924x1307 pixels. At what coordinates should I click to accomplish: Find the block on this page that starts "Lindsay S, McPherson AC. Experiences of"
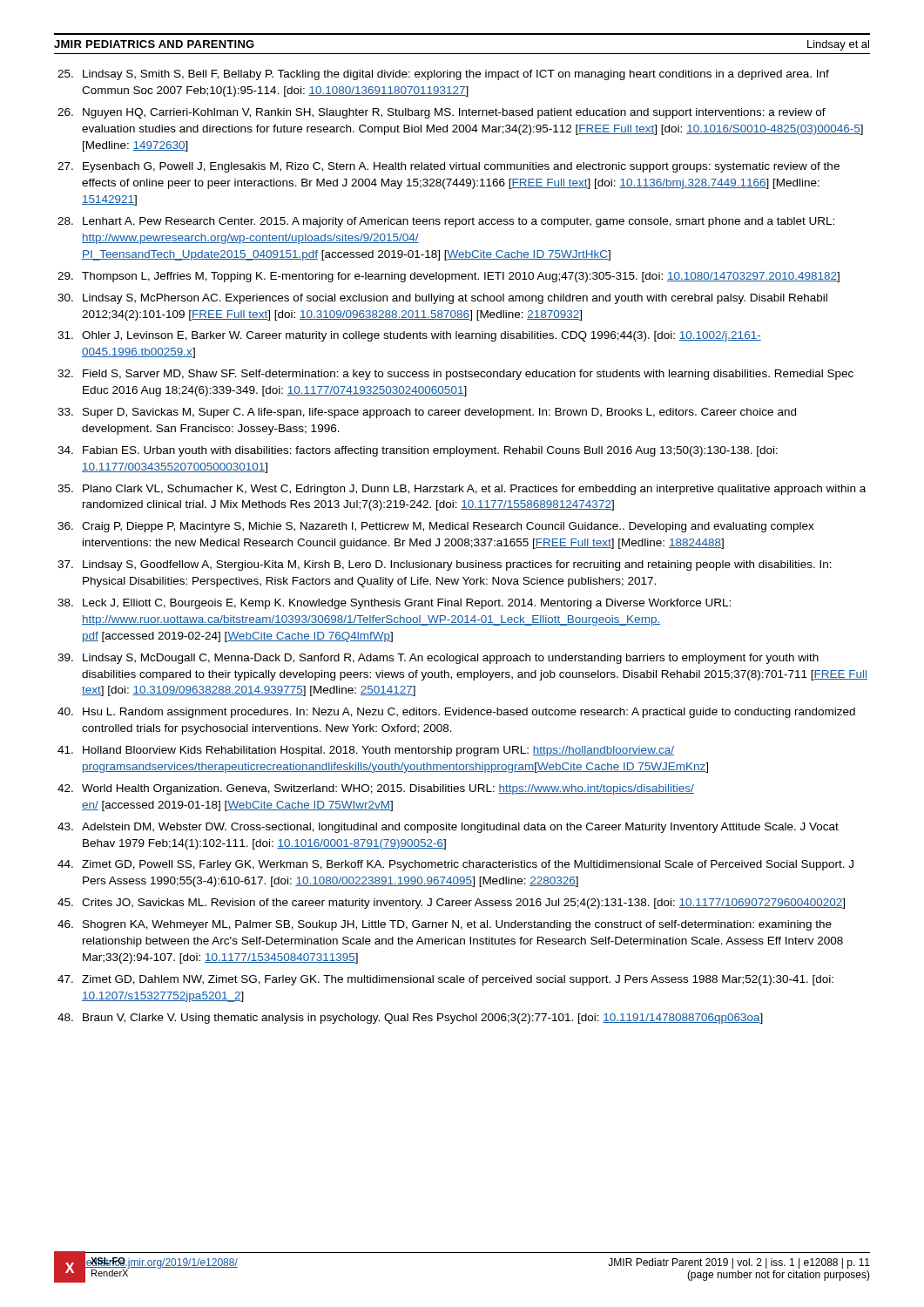(455, 306)
